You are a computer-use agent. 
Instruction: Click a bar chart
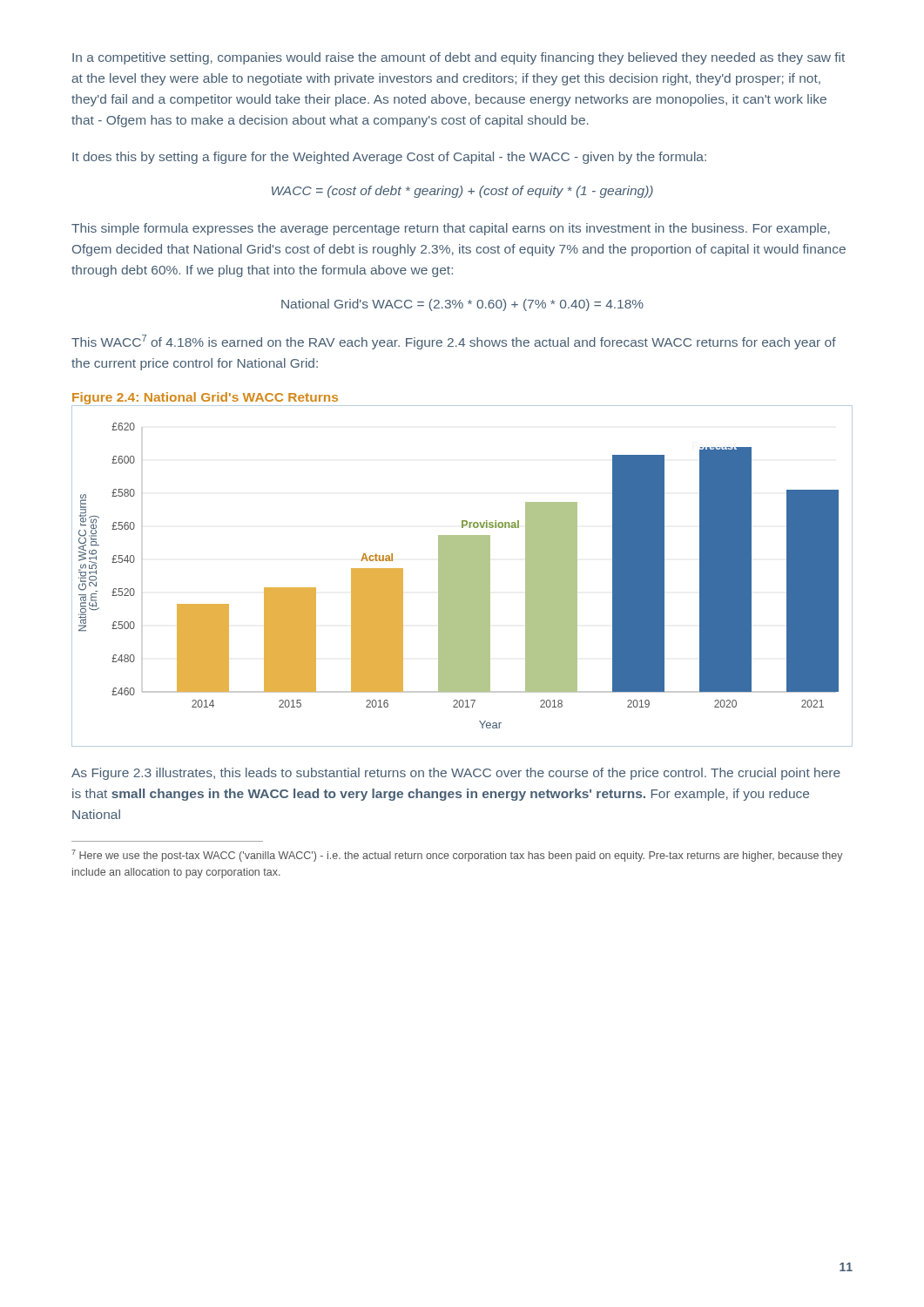(x=462, y=576)
